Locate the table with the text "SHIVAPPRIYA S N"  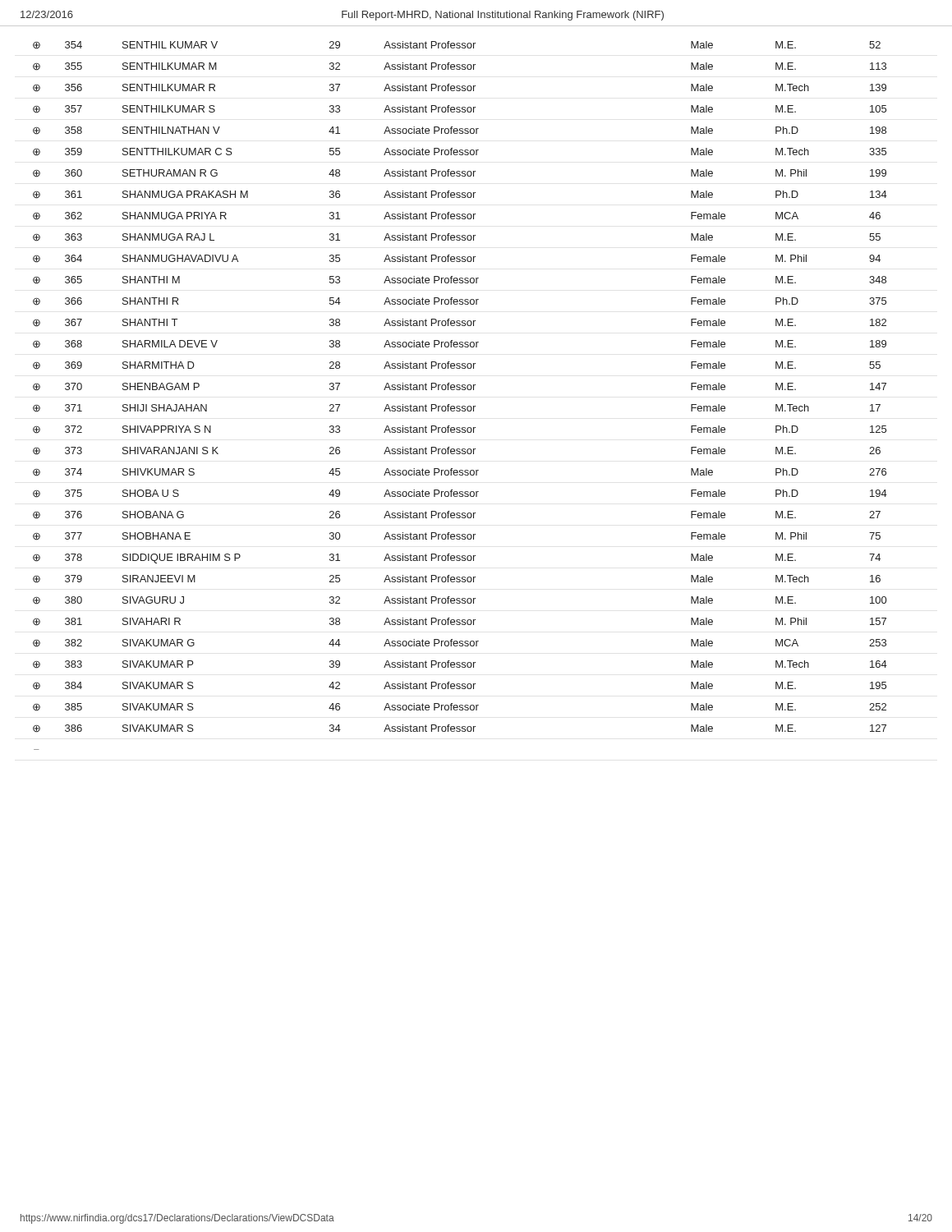476,393
